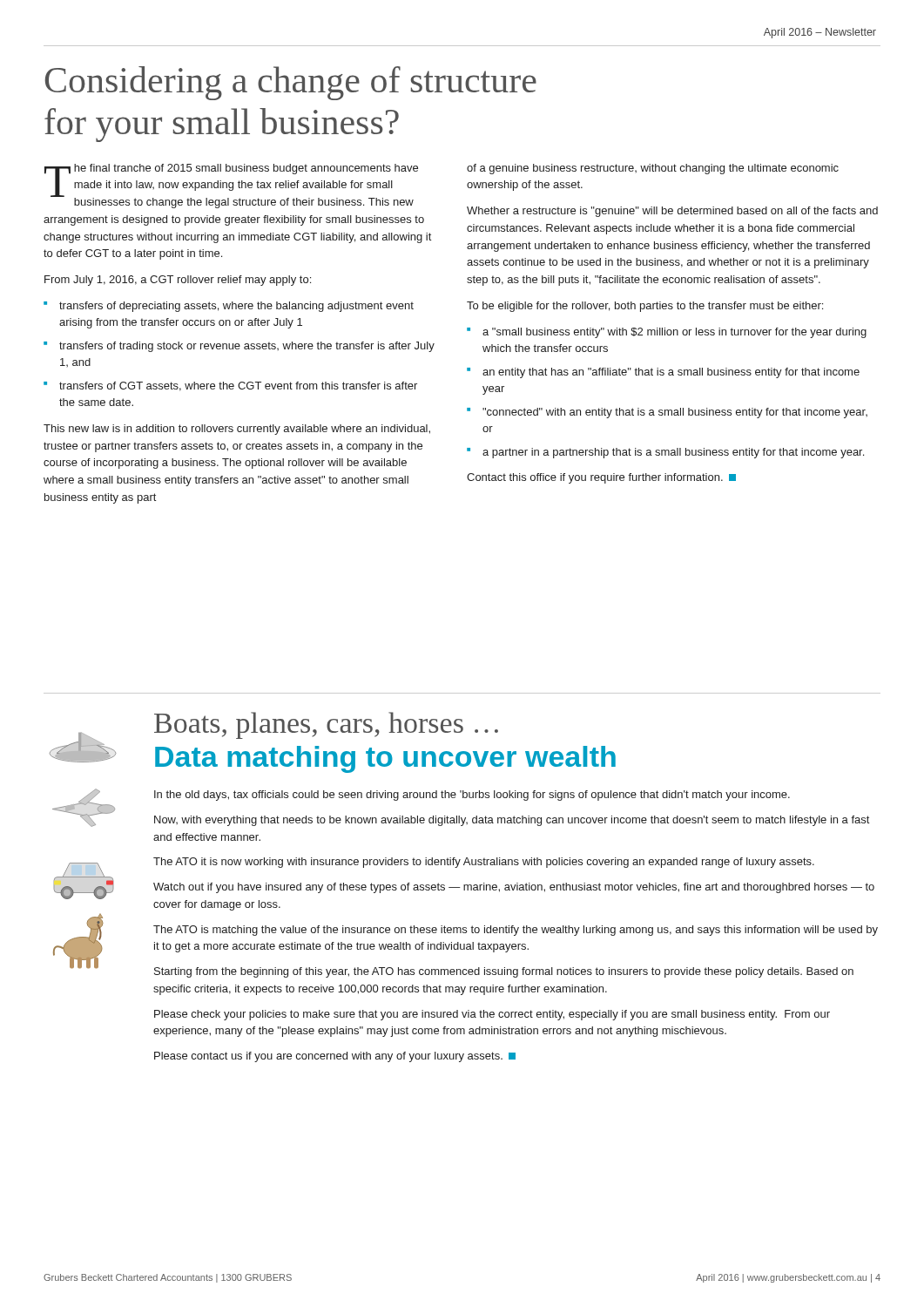Viewport: 924px width, 1307px height.
Task: Navigate to the passage starting "transfers of trading stock or"
Action: [x=247, y=354]
